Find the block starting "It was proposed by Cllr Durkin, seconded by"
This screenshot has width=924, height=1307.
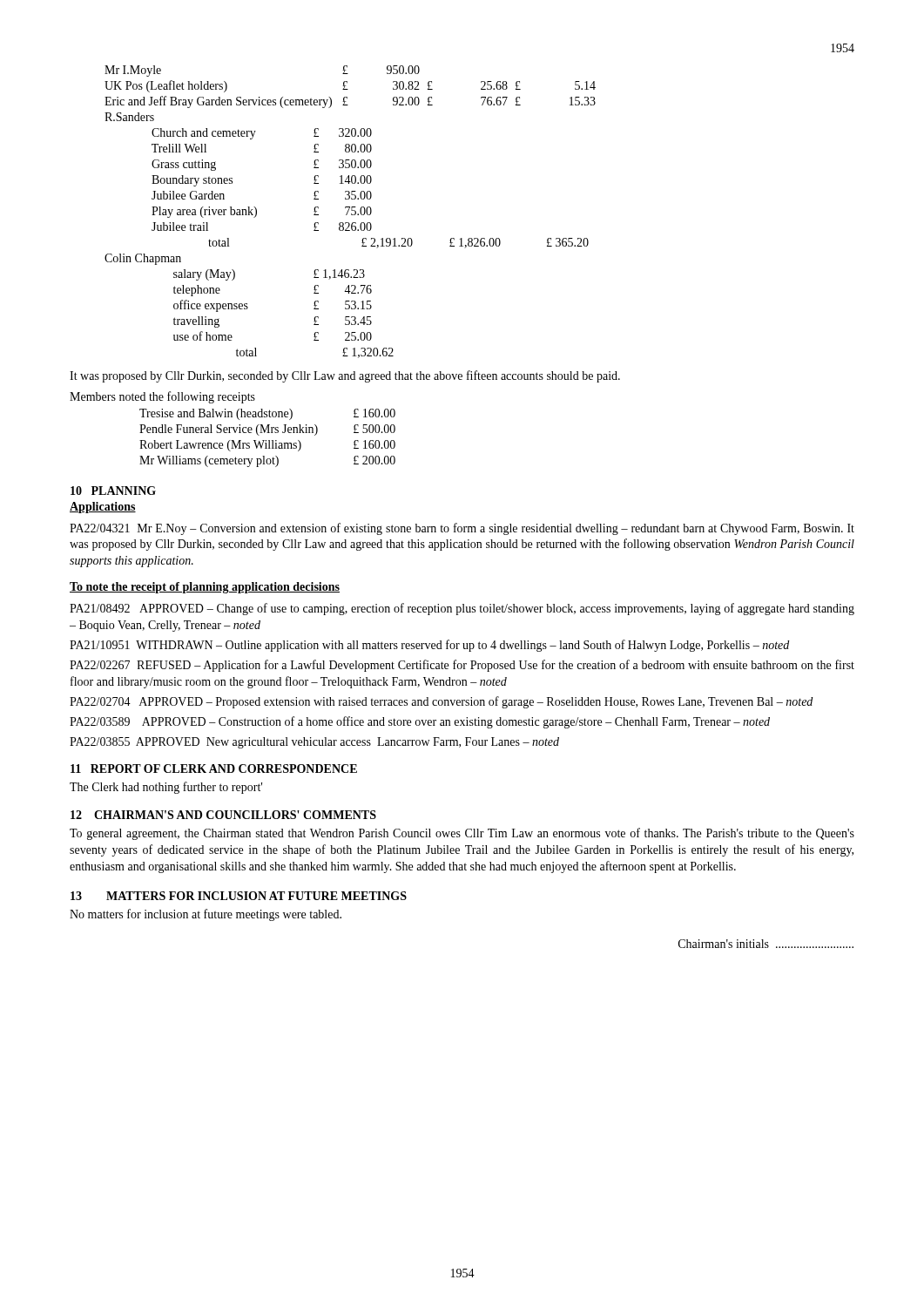tap(345, 376)
